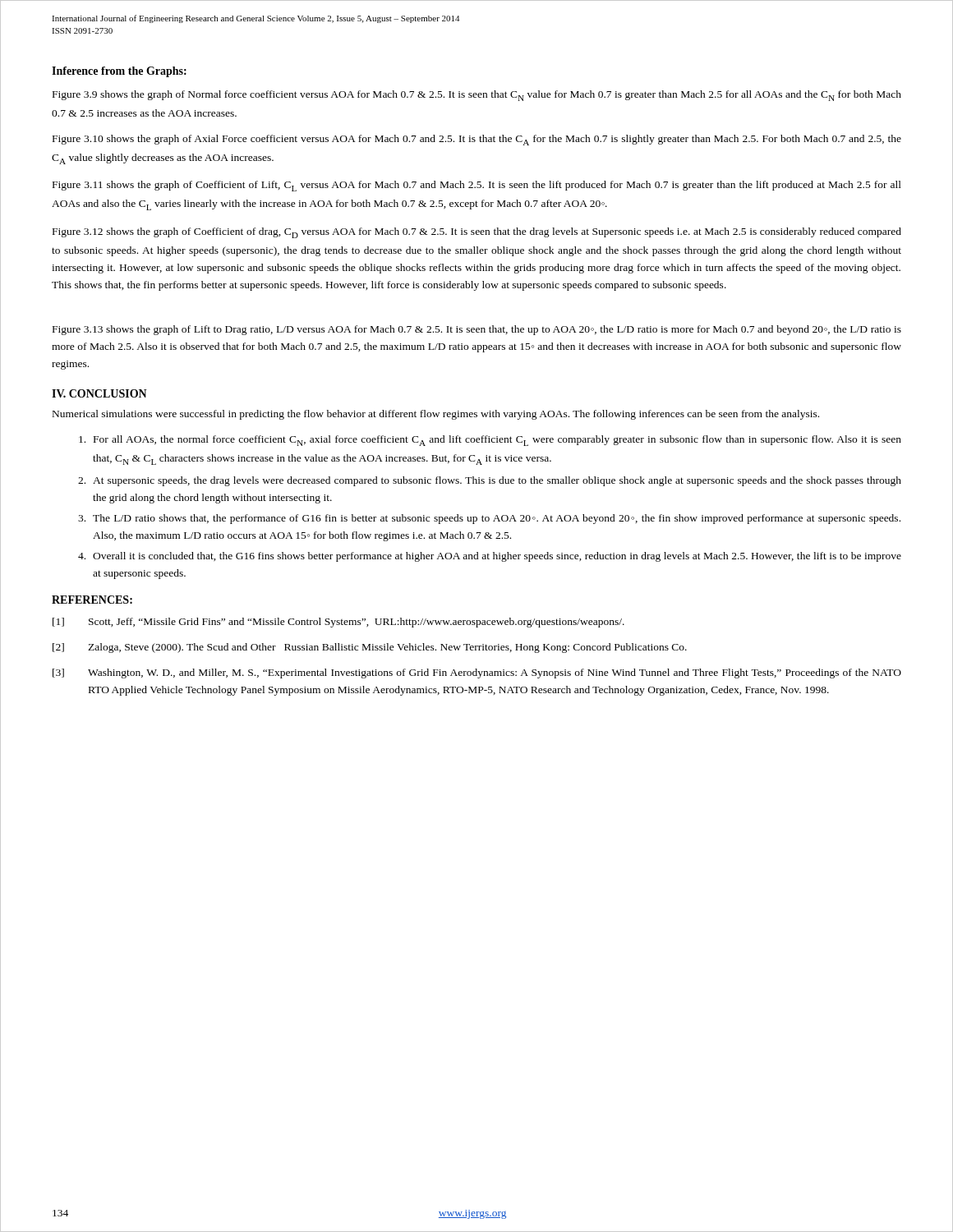Select the block starting "Inference from the Graphs:"
Screen dimensions: 1232x953
click(119, 71)
